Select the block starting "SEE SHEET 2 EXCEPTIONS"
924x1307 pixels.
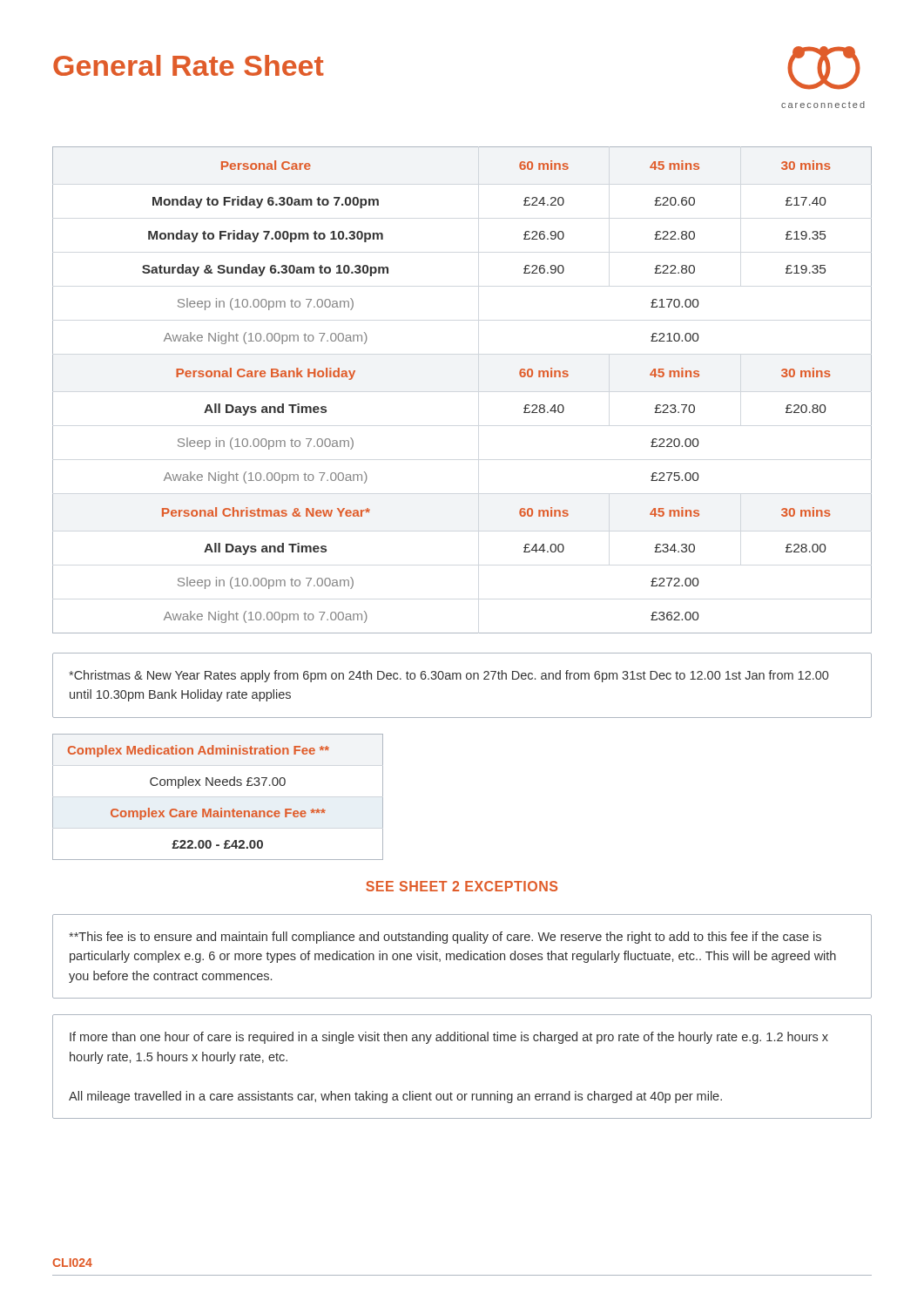point(462,887)
